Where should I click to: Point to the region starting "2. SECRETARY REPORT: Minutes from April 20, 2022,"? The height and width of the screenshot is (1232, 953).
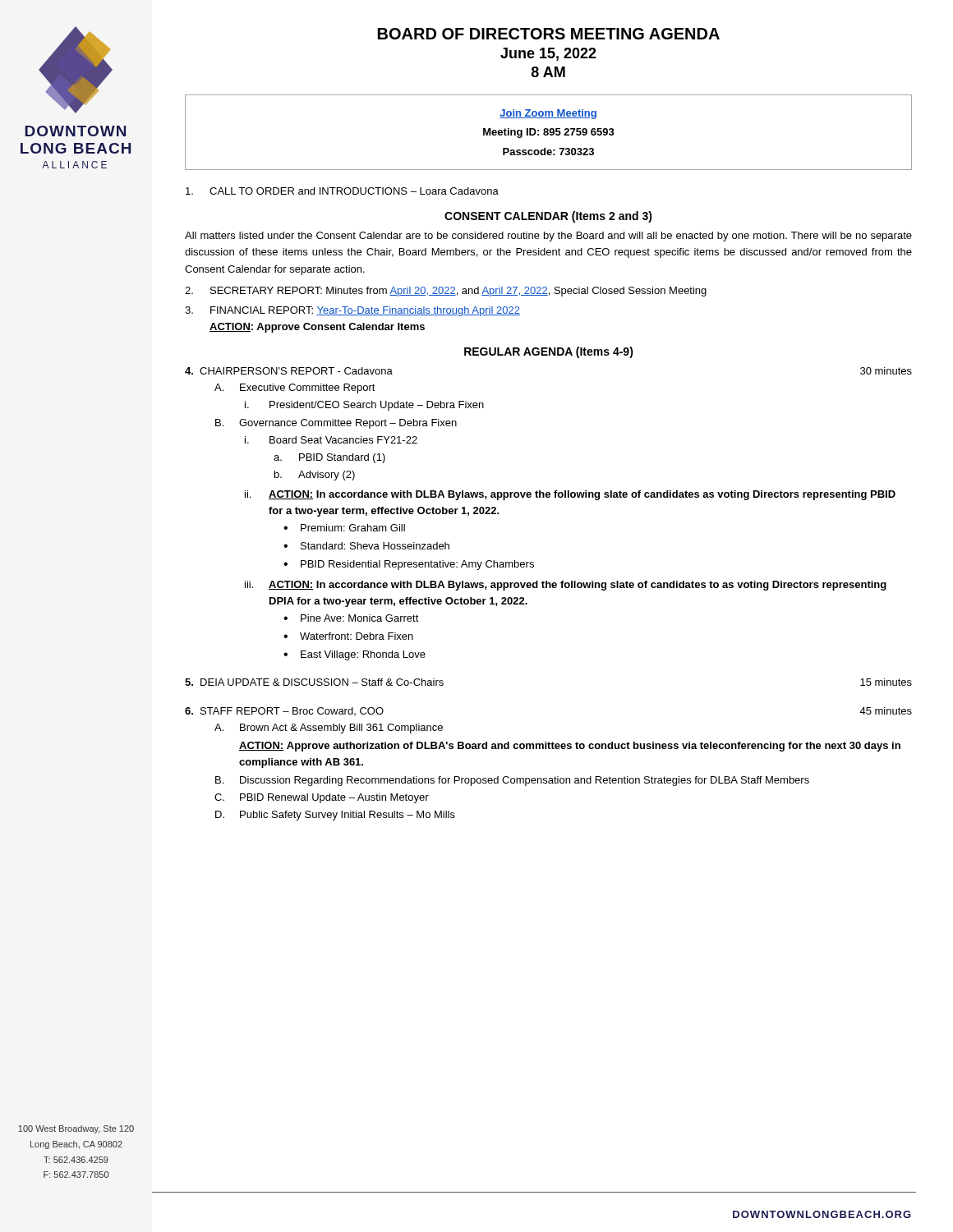[548, 291]
